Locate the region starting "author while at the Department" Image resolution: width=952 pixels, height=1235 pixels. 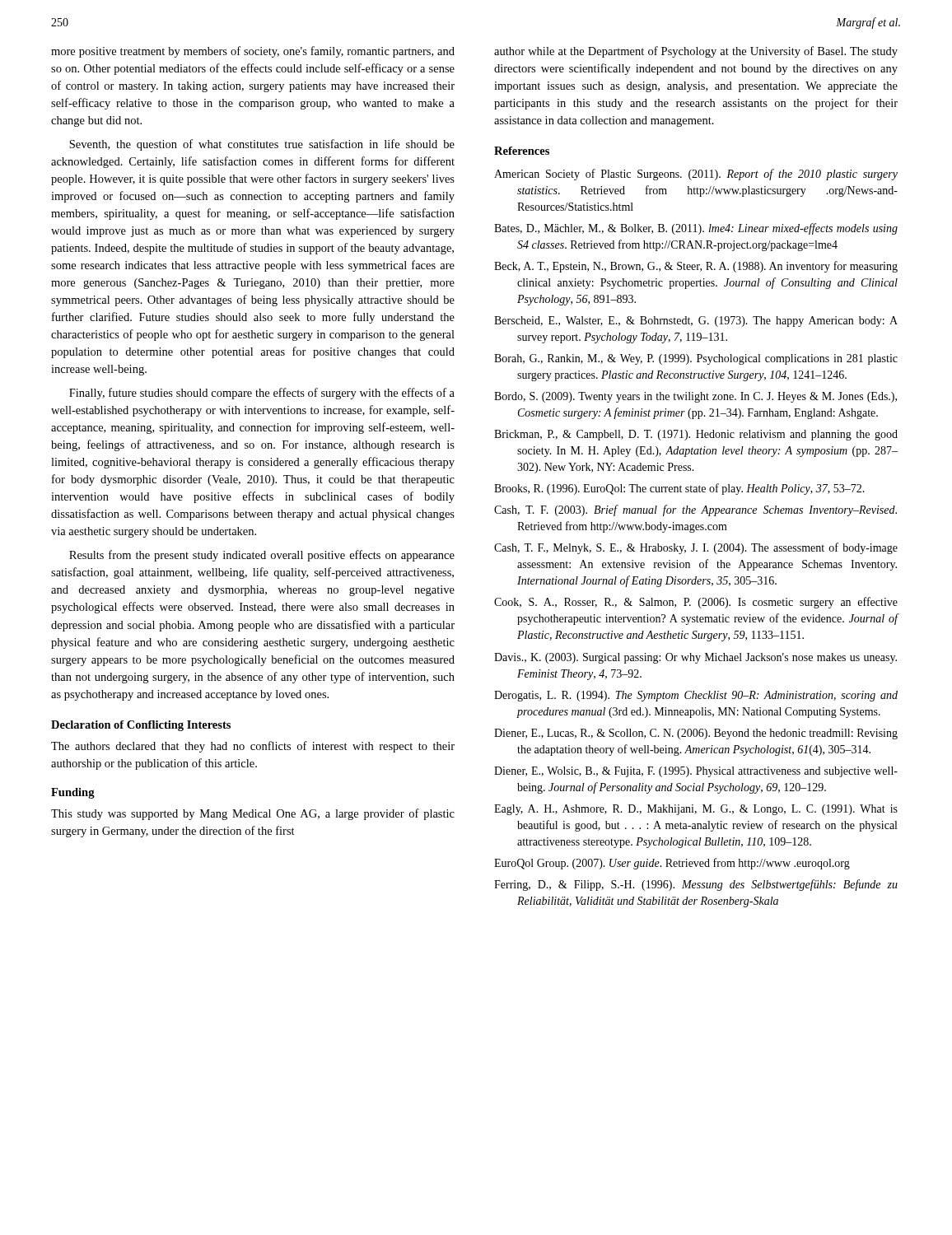coord(696,86)
